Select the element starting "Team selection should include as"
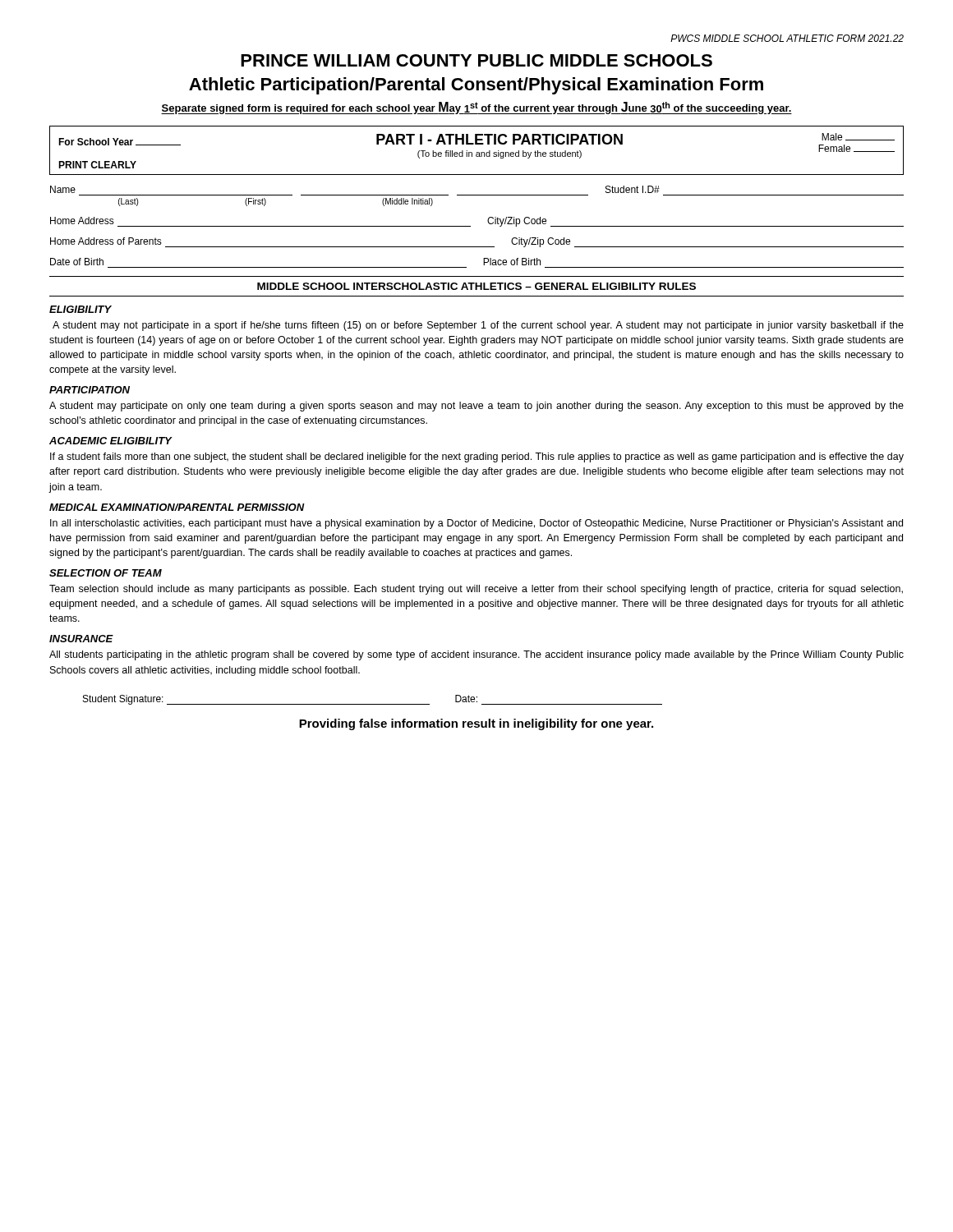This screenshot has height=1232, width=953. click(476, 604)
